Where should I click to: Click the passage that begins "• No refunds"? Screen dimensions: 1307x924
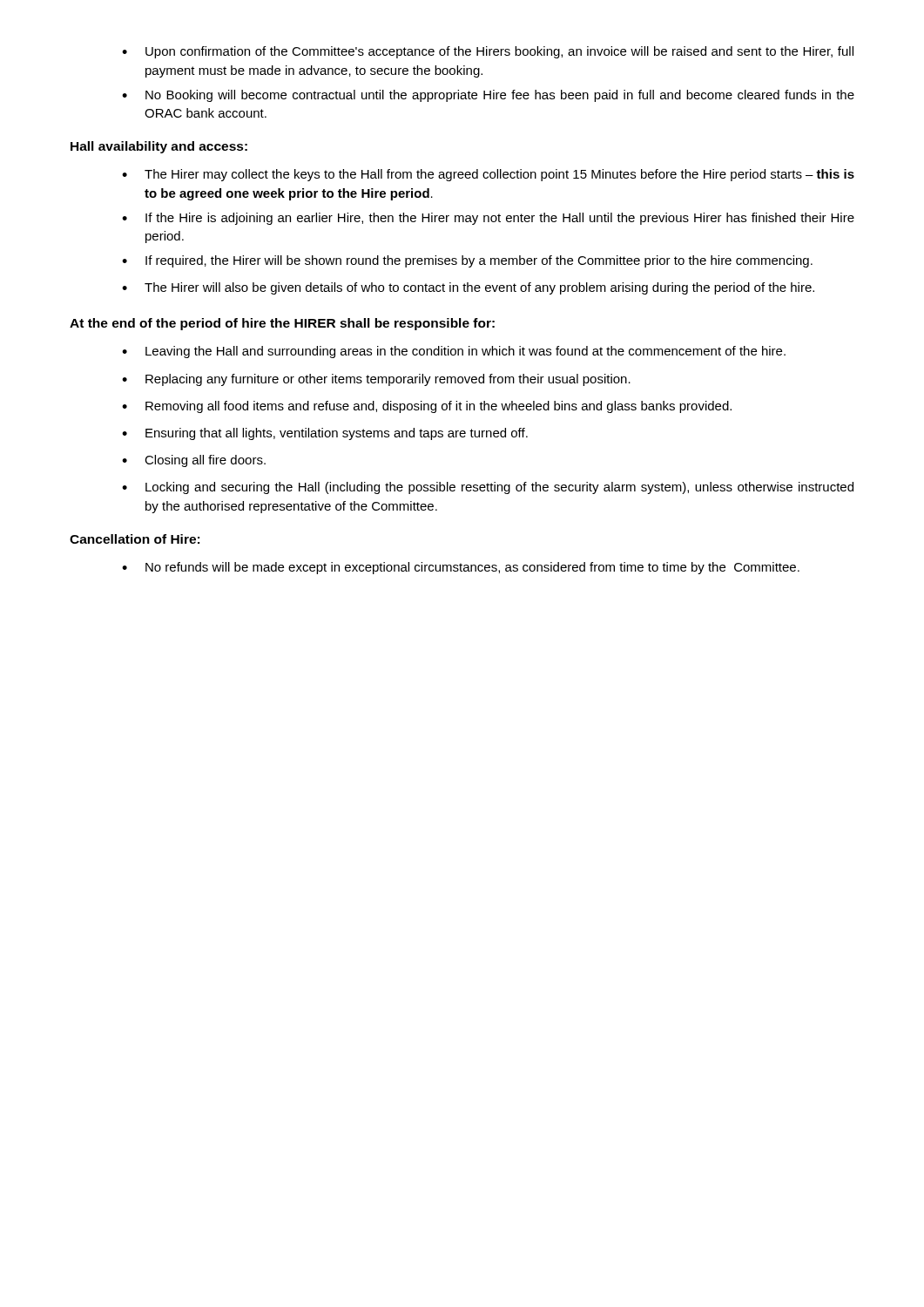[x=488, y=568]
